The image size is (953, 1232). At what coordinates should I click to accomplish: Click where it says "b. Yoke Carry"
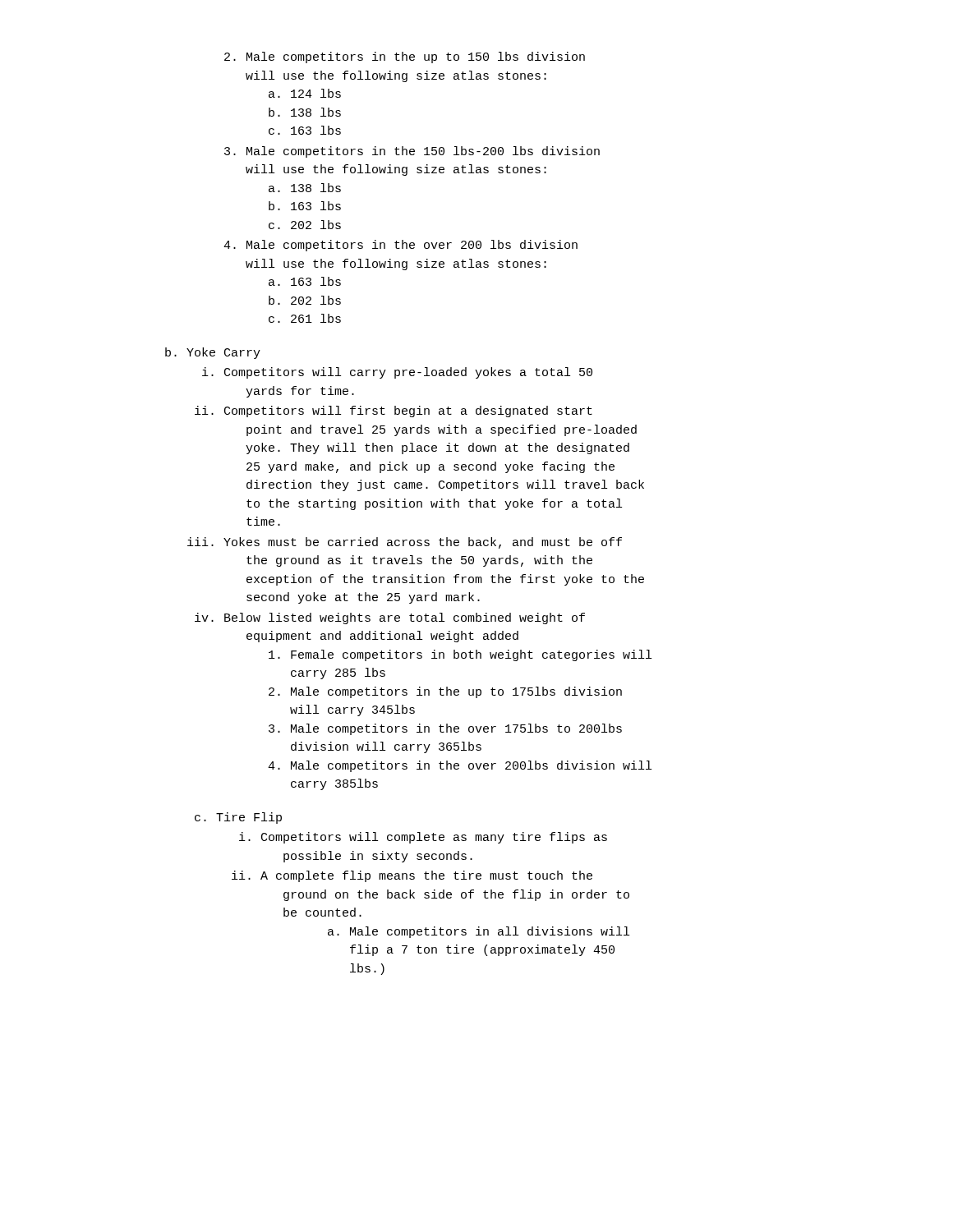[x=212, y=353]
